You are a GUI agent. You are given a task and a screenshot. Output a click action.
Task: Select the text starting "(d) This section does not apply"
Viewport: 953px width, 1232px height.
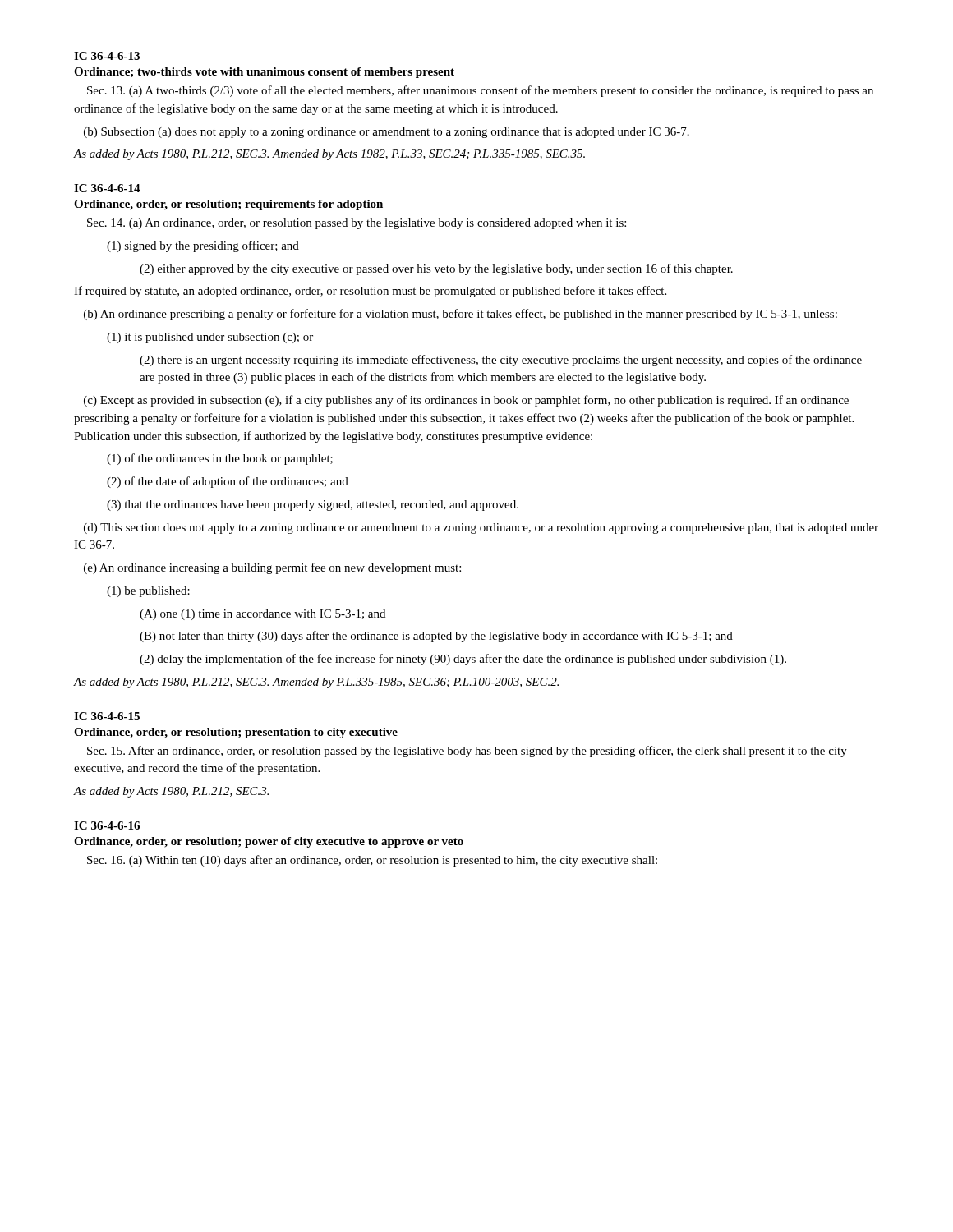[481, 529]
